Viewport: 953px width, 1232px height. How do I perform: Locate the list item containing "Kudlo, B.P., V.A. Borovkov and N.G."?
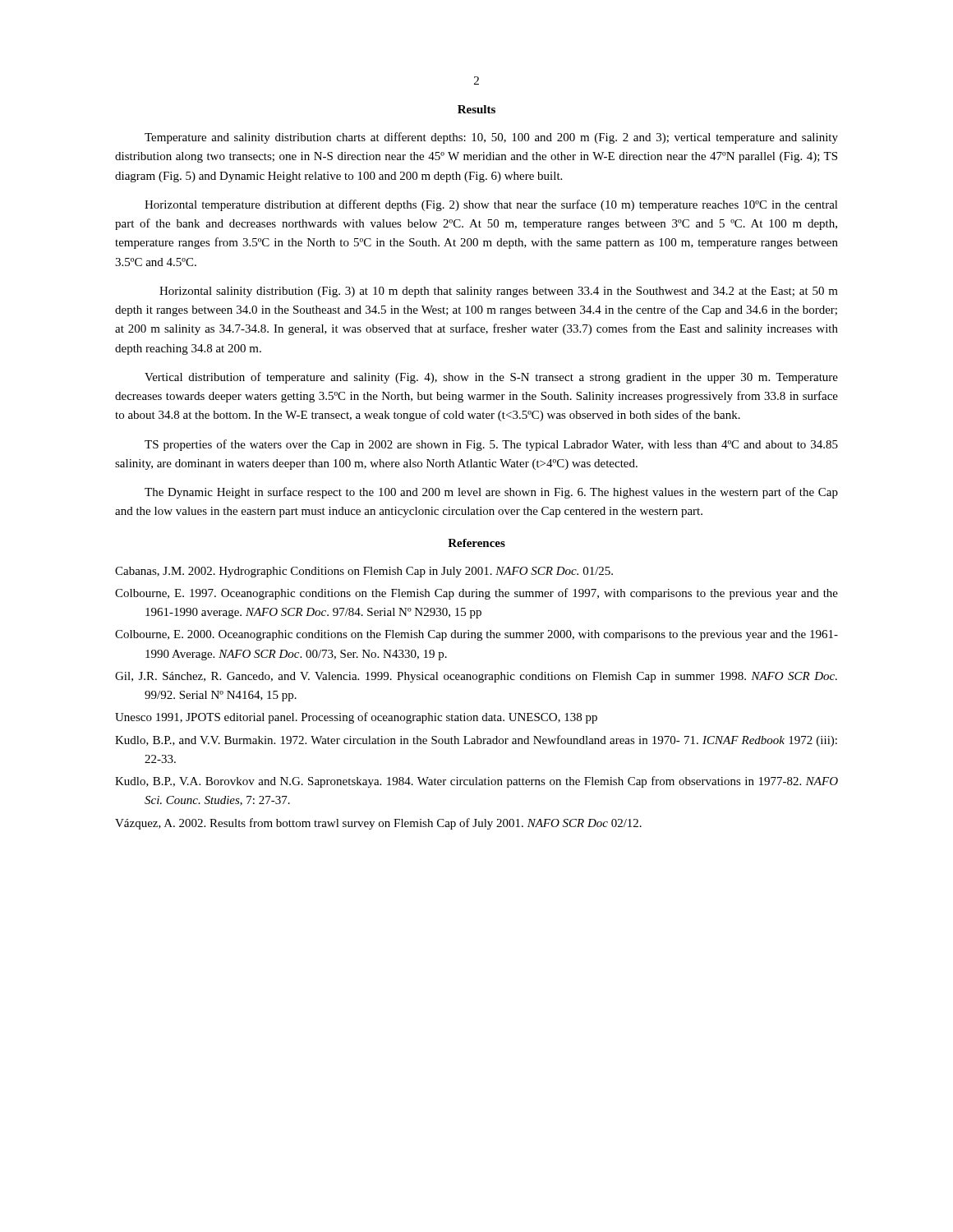click(476, 791)
